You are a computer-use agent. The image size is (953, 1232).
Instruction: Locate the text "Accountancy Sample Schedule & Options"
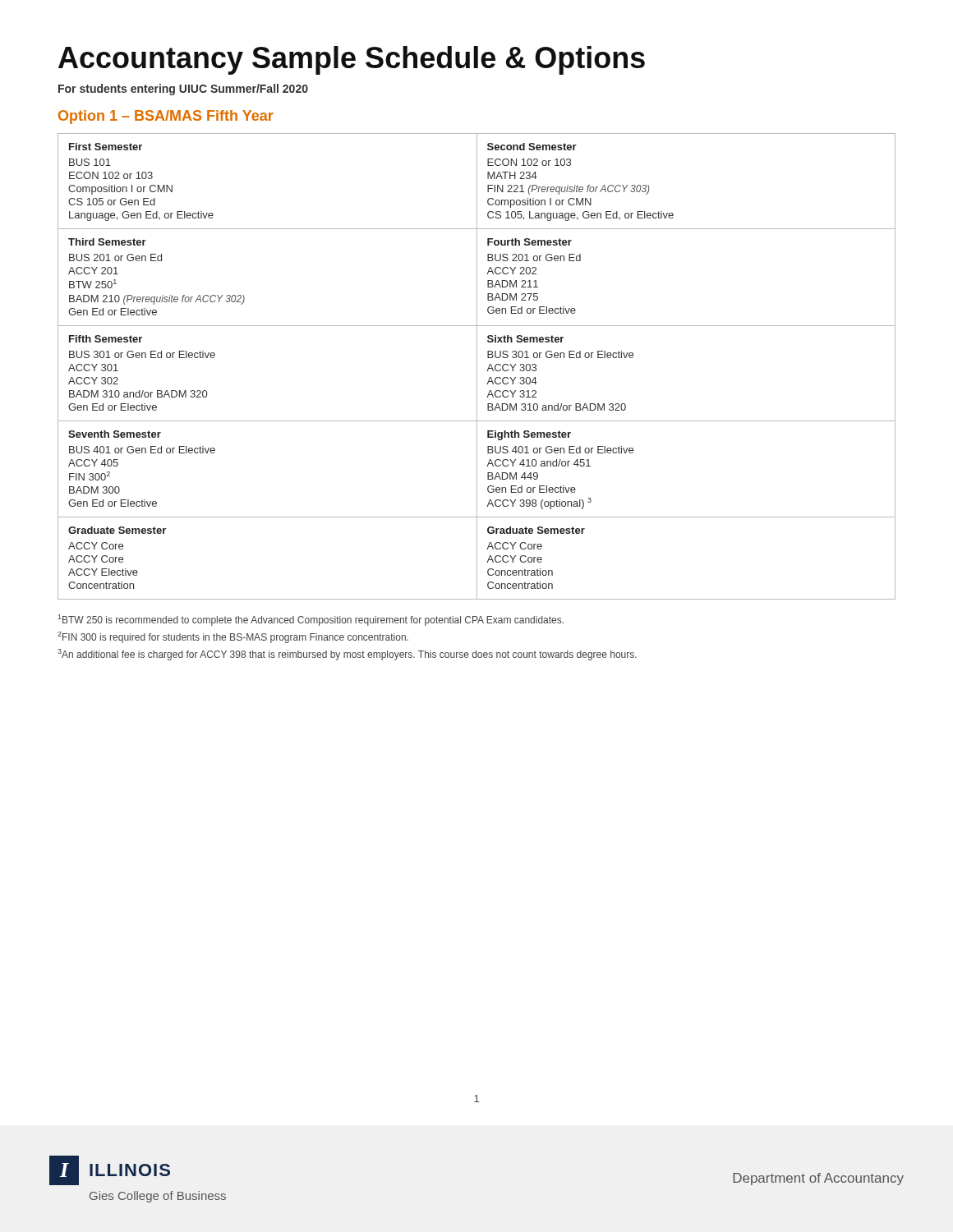[x=352, y=58]
